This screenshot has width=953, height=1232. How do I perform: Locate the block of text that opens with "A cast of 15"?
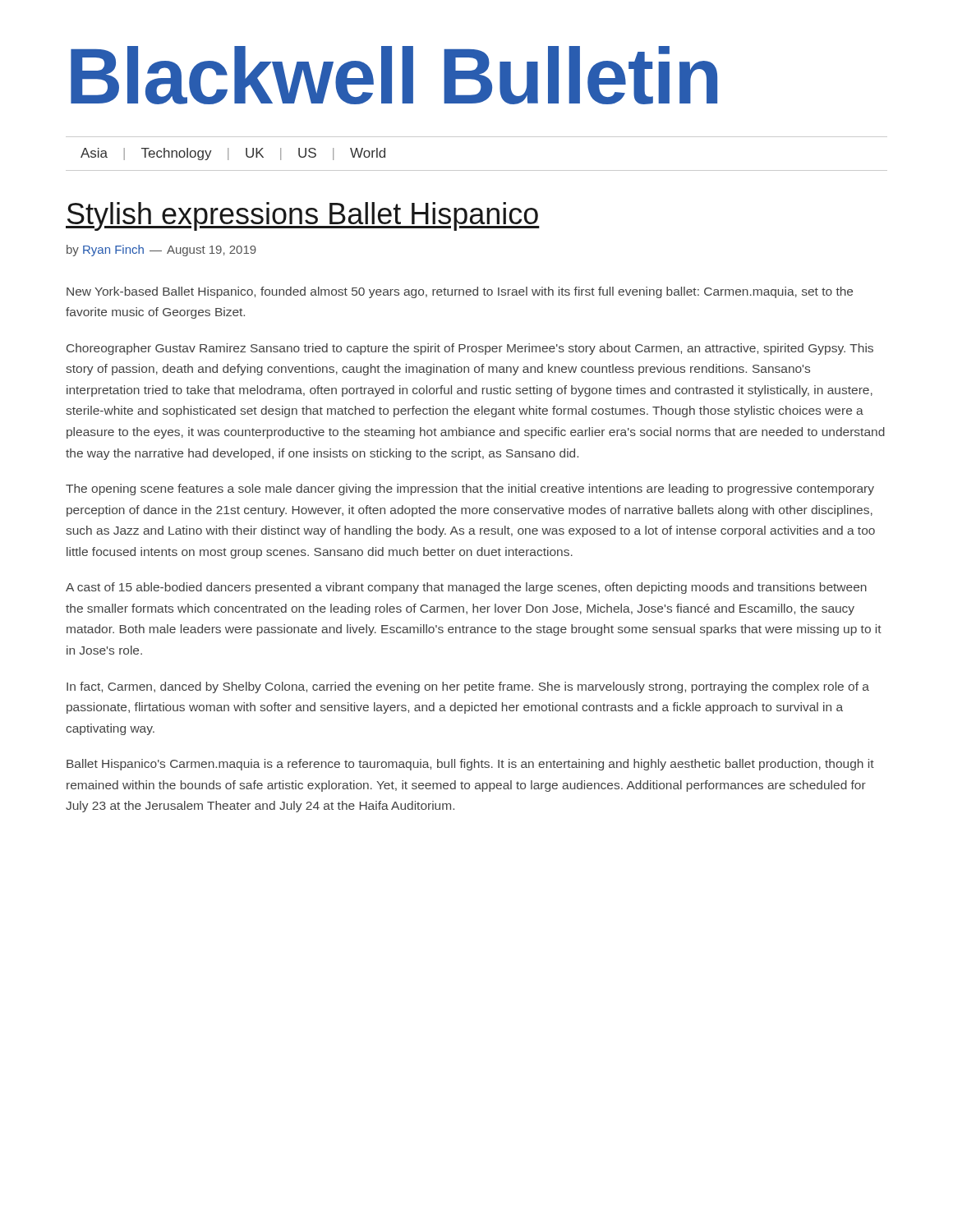[x=476, y=619]
